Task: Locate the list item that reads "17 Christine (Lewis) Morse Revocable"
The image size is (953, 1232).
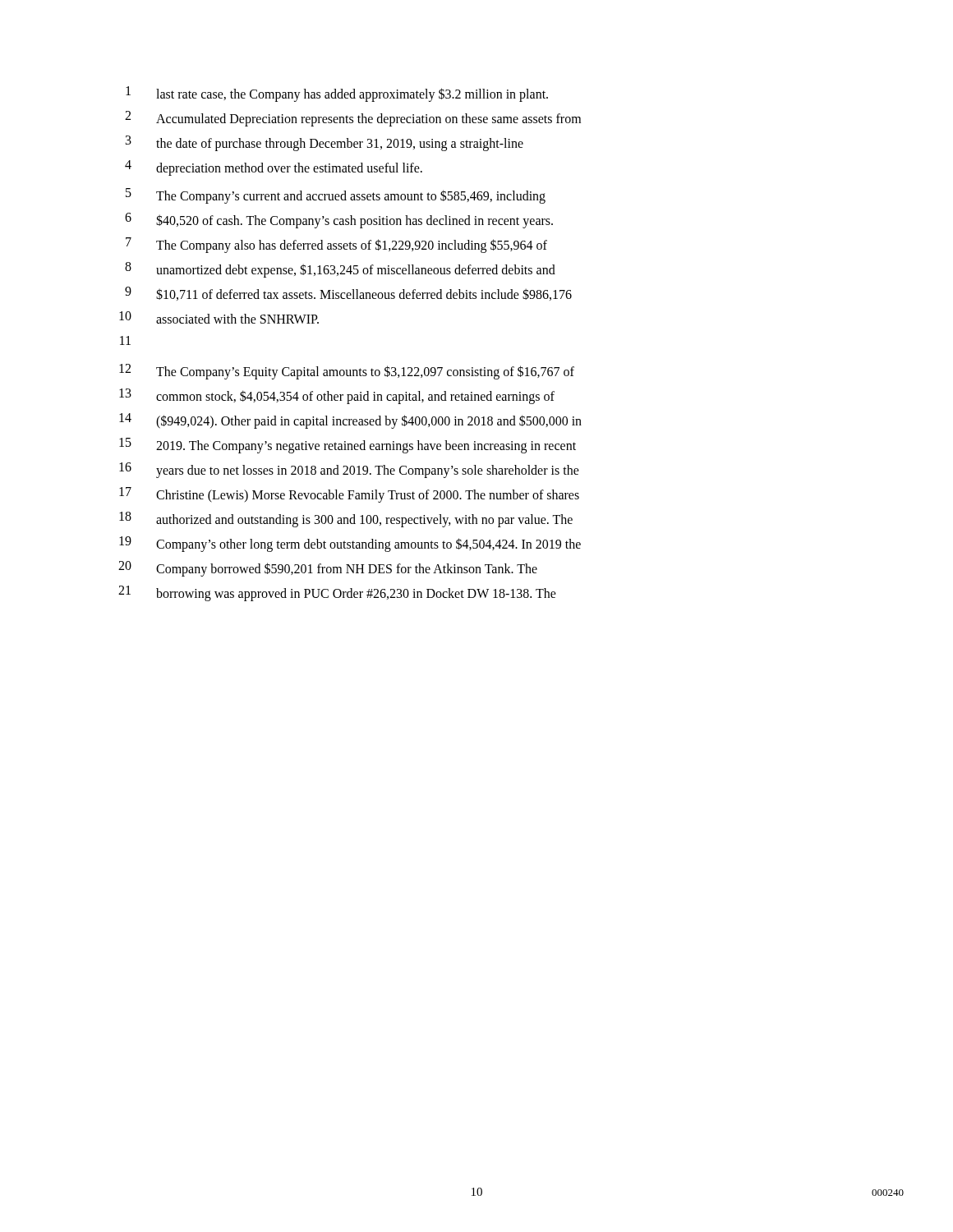Action: click(476, 494)
